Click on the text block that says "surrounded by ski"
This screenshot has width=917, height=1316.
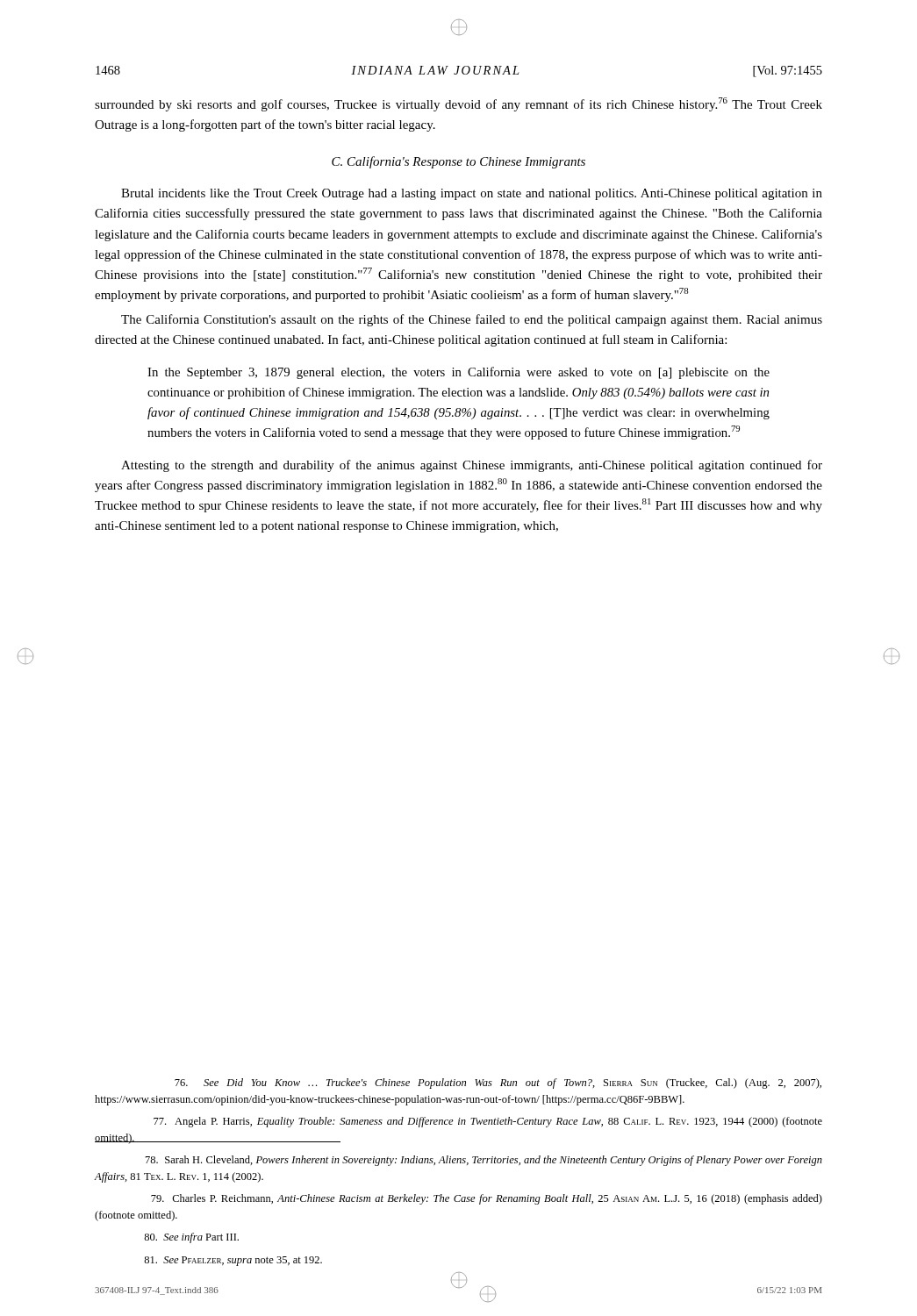coord(458,115)
